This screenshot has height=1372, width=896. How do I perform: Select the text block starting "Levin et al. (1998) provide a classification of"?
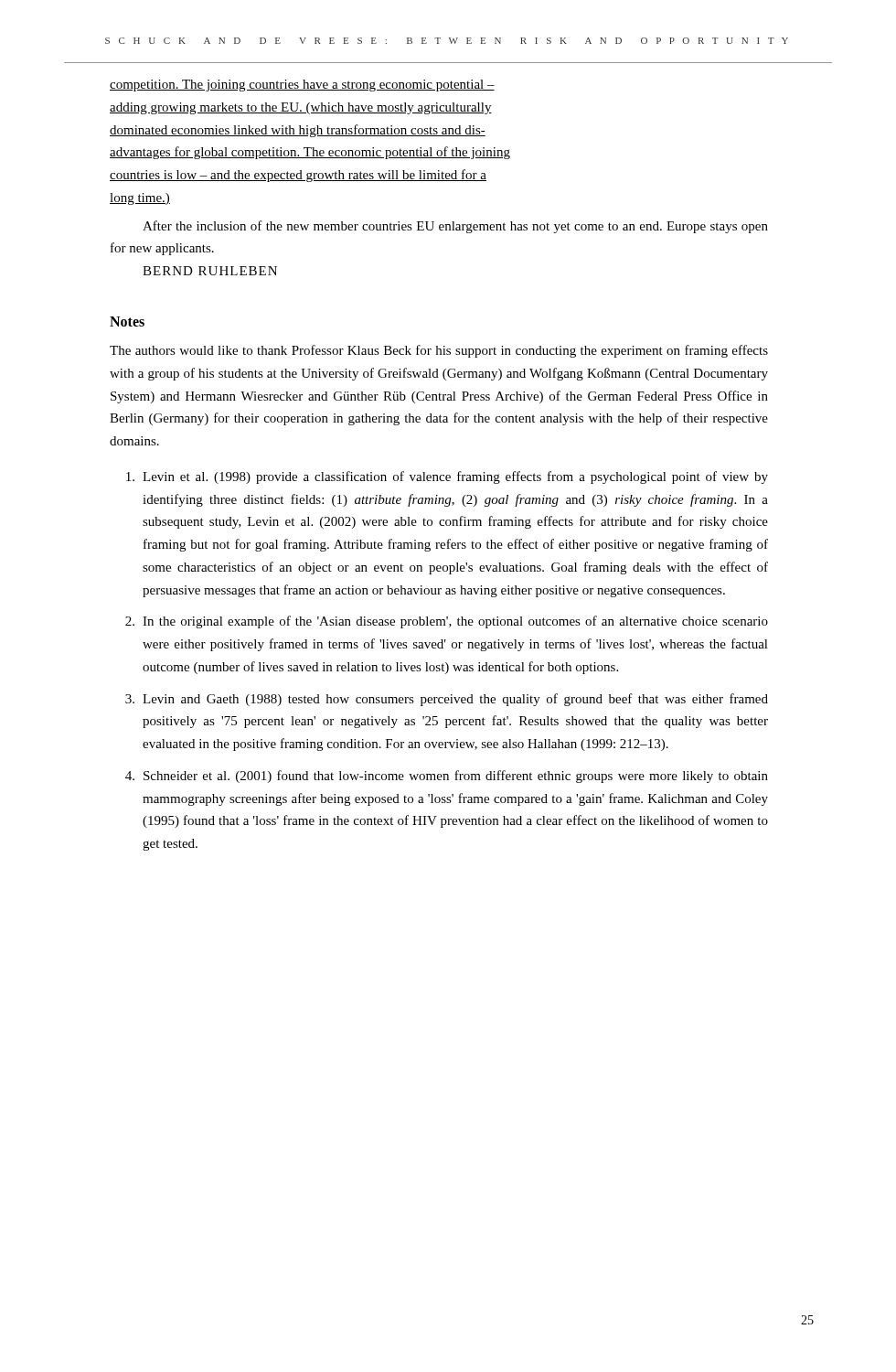click(x=439, y=533)
